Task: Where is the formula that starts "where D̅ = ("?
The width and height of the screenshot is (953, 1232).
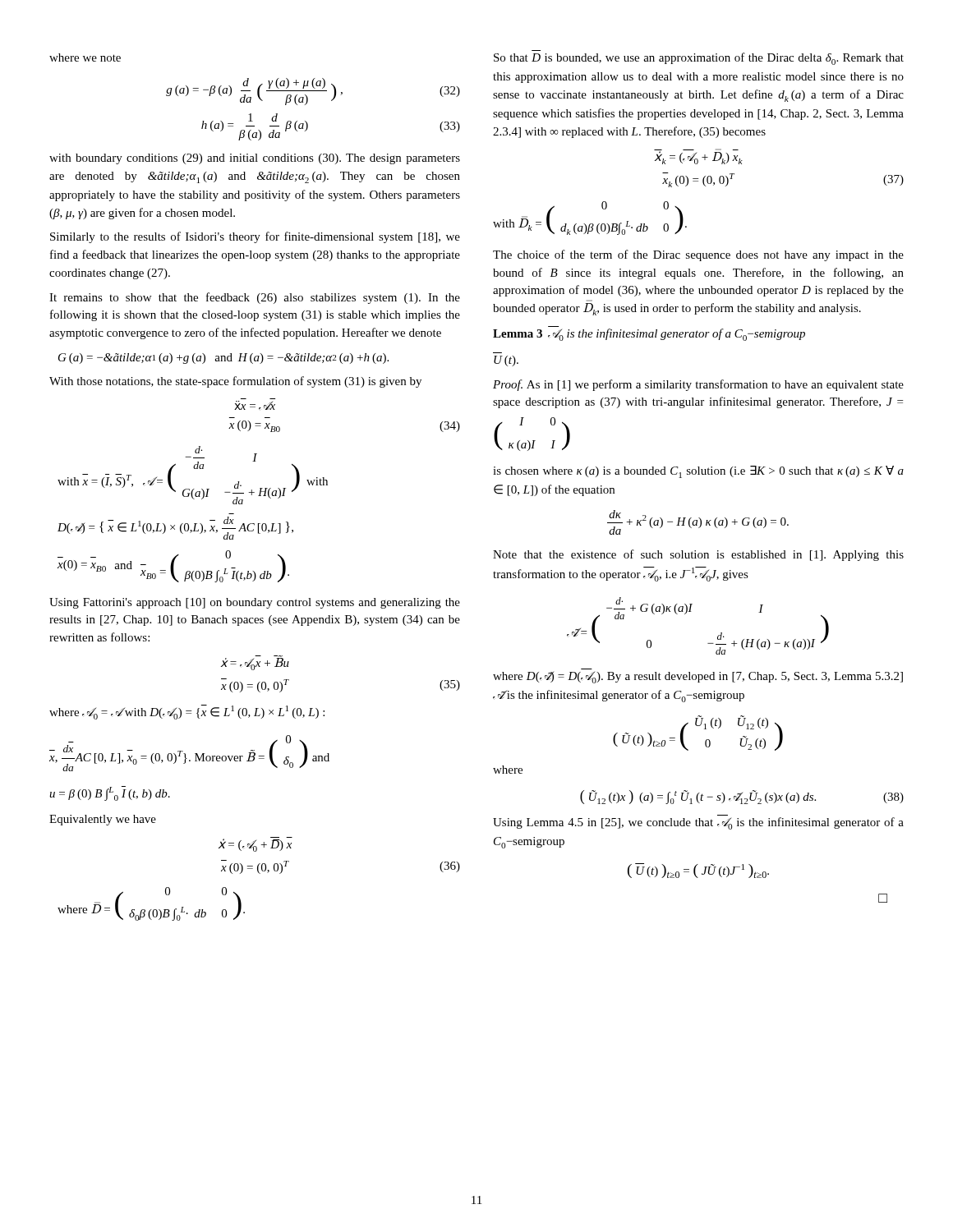Action: 255,903
